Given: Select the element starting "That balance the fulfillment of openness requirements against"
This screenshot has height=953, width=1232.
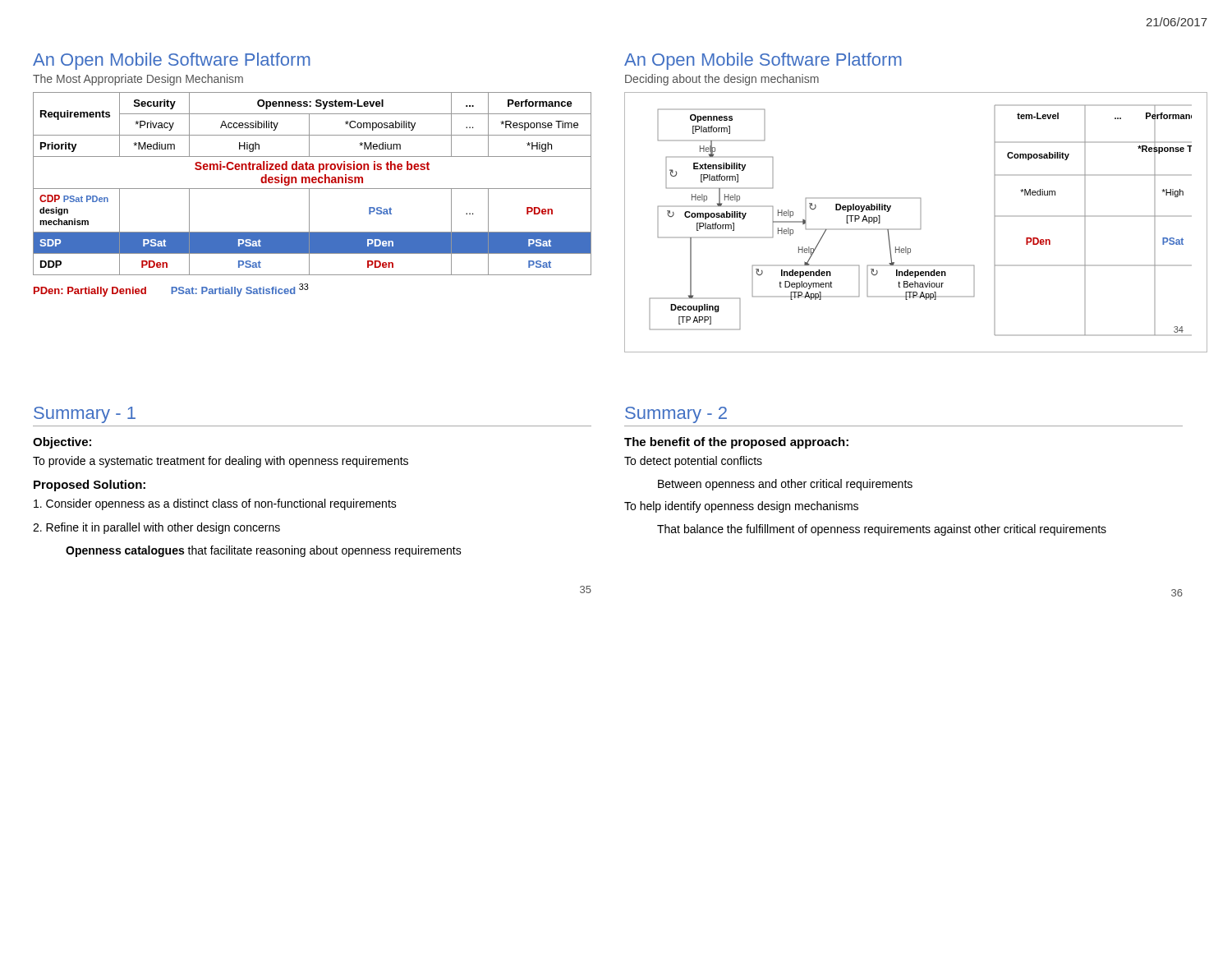Looking at the screenshot, I should coord(882,529).
